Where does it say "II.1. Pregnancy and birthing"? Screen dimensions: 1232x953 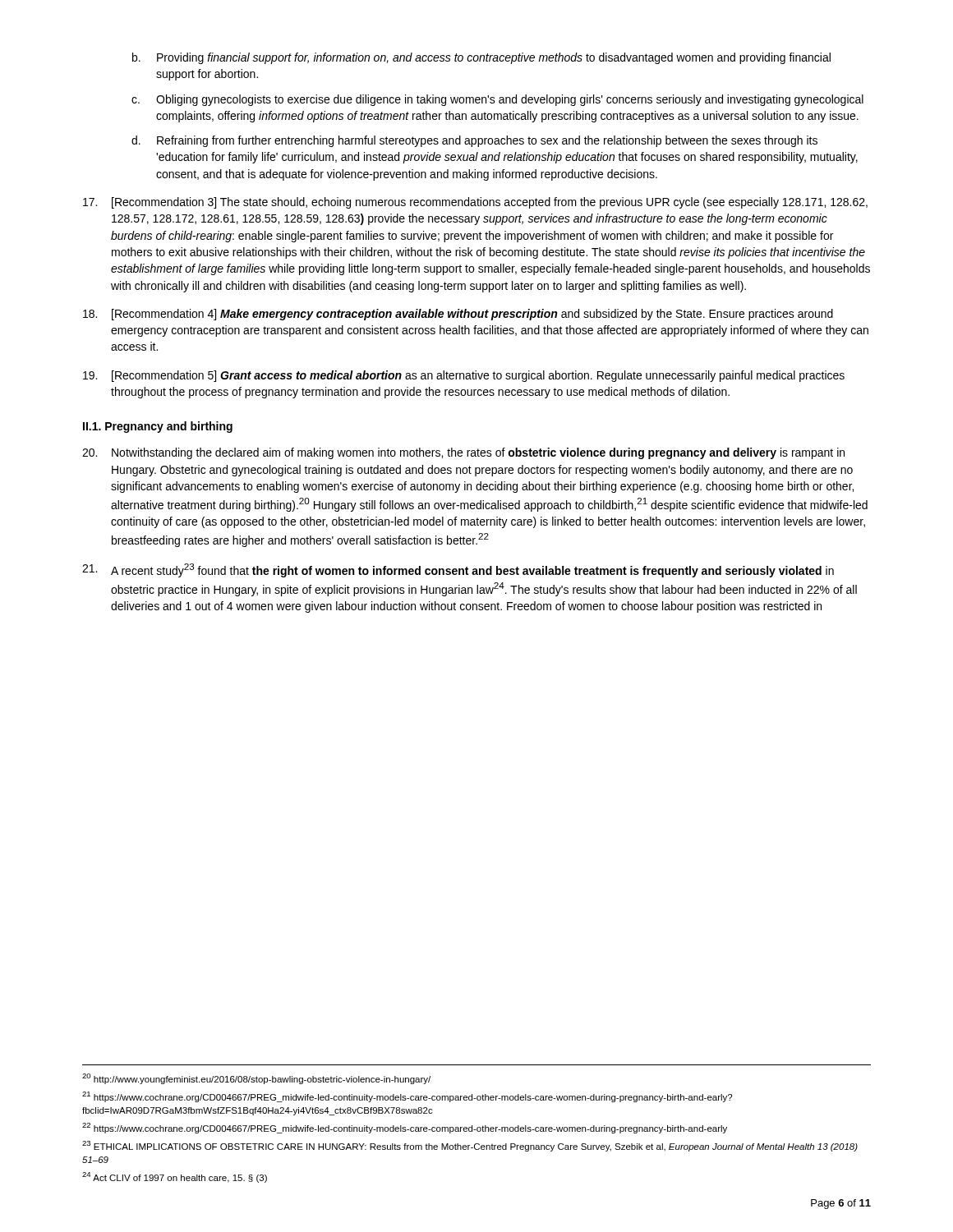point(158,427)
